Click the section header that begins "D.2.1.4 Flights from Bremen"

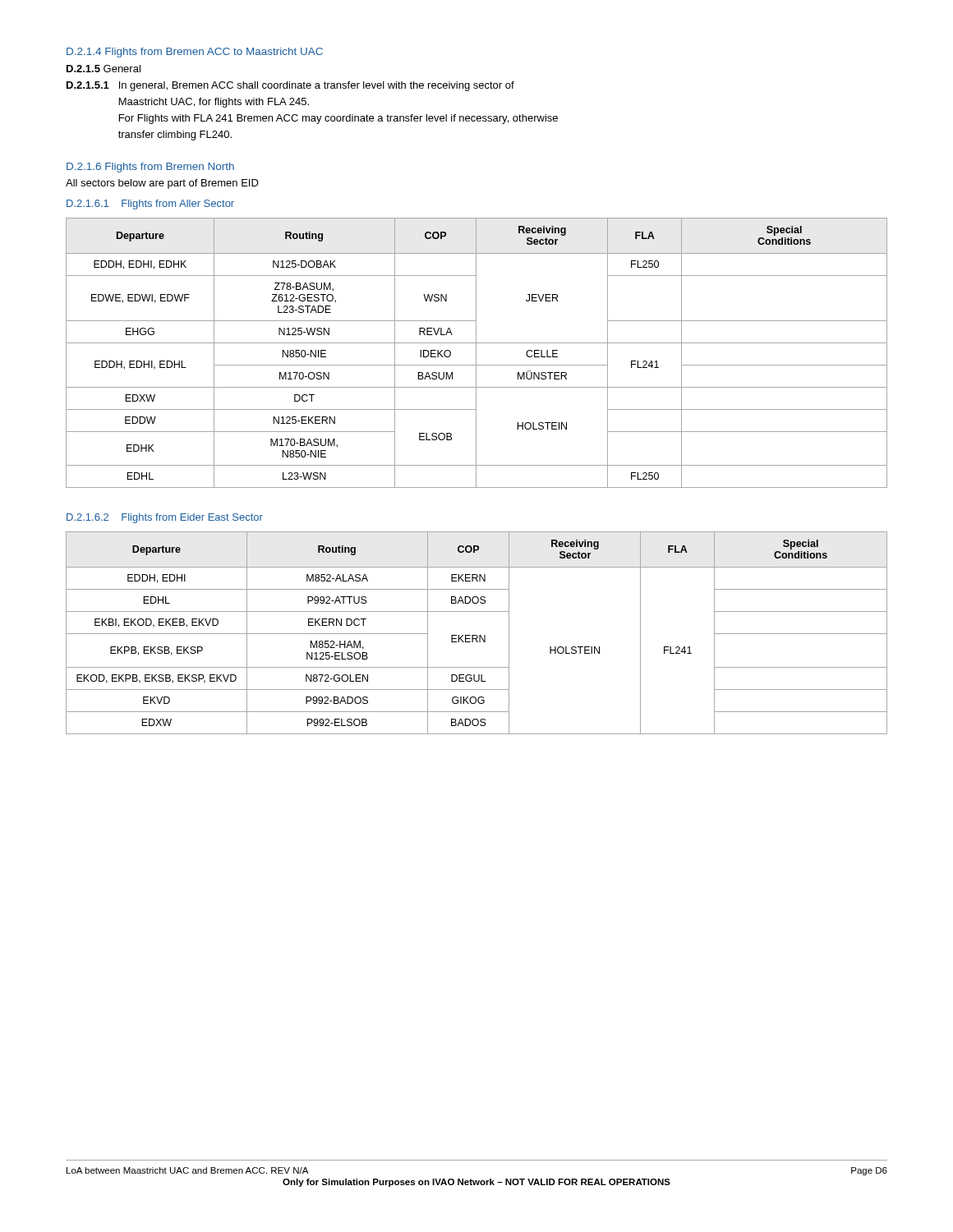(195, 51)
